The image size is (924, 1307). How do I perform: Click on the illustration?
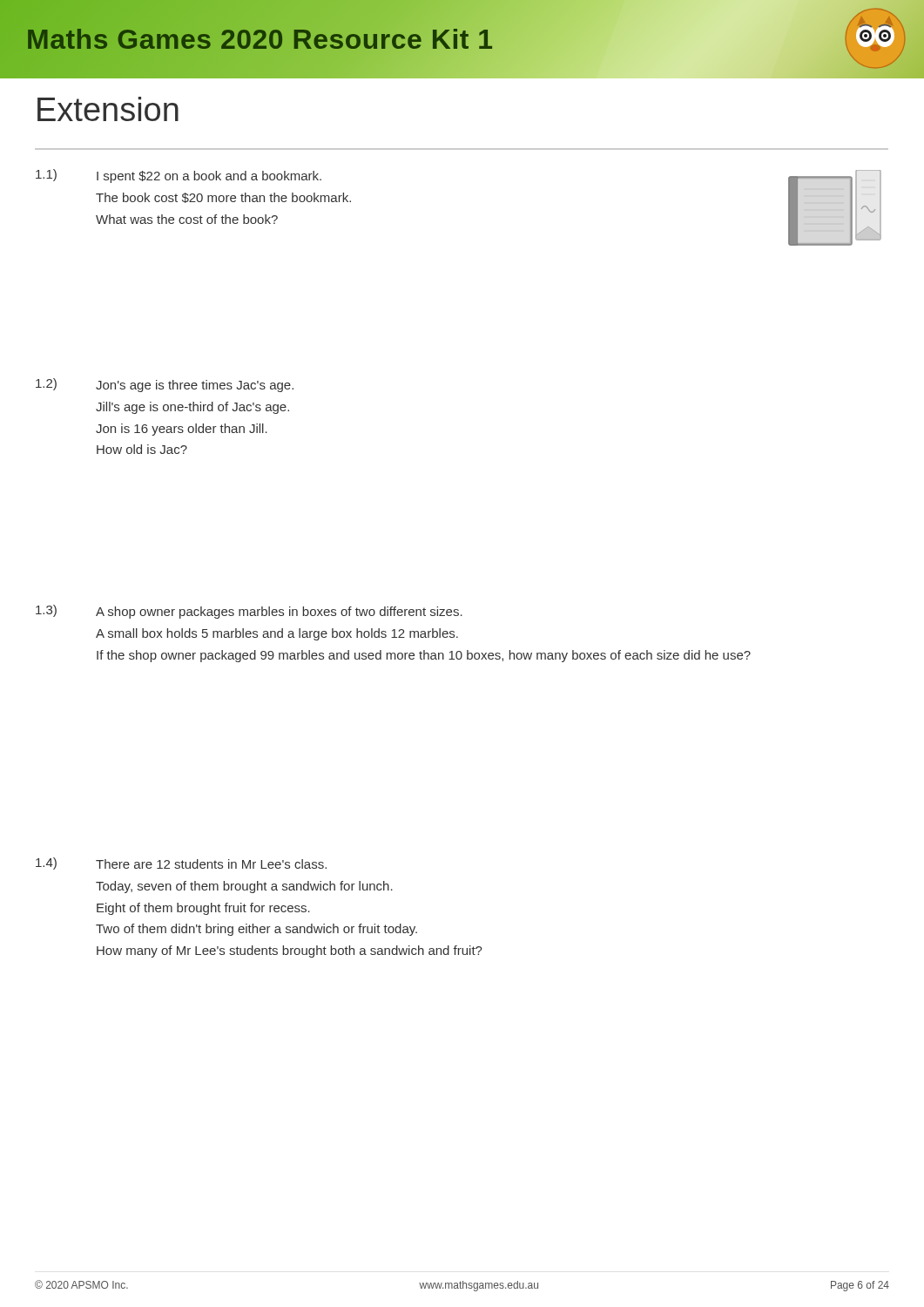click(837, 211)
